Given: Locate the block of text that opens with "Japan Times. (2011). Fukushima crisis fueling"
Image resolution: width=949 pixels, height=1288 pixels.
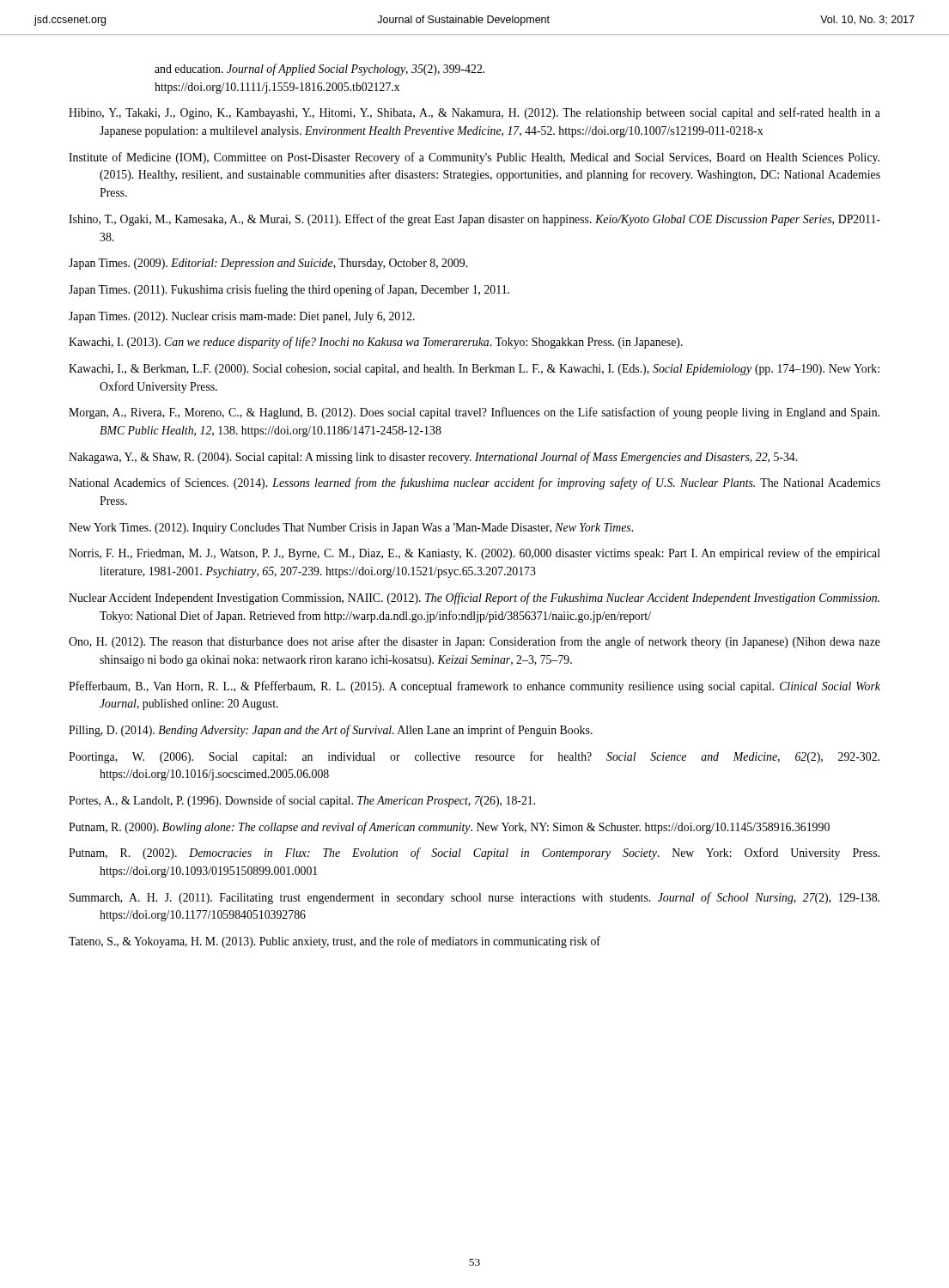Looking at the screenshot, I should [x=289, y=290].
